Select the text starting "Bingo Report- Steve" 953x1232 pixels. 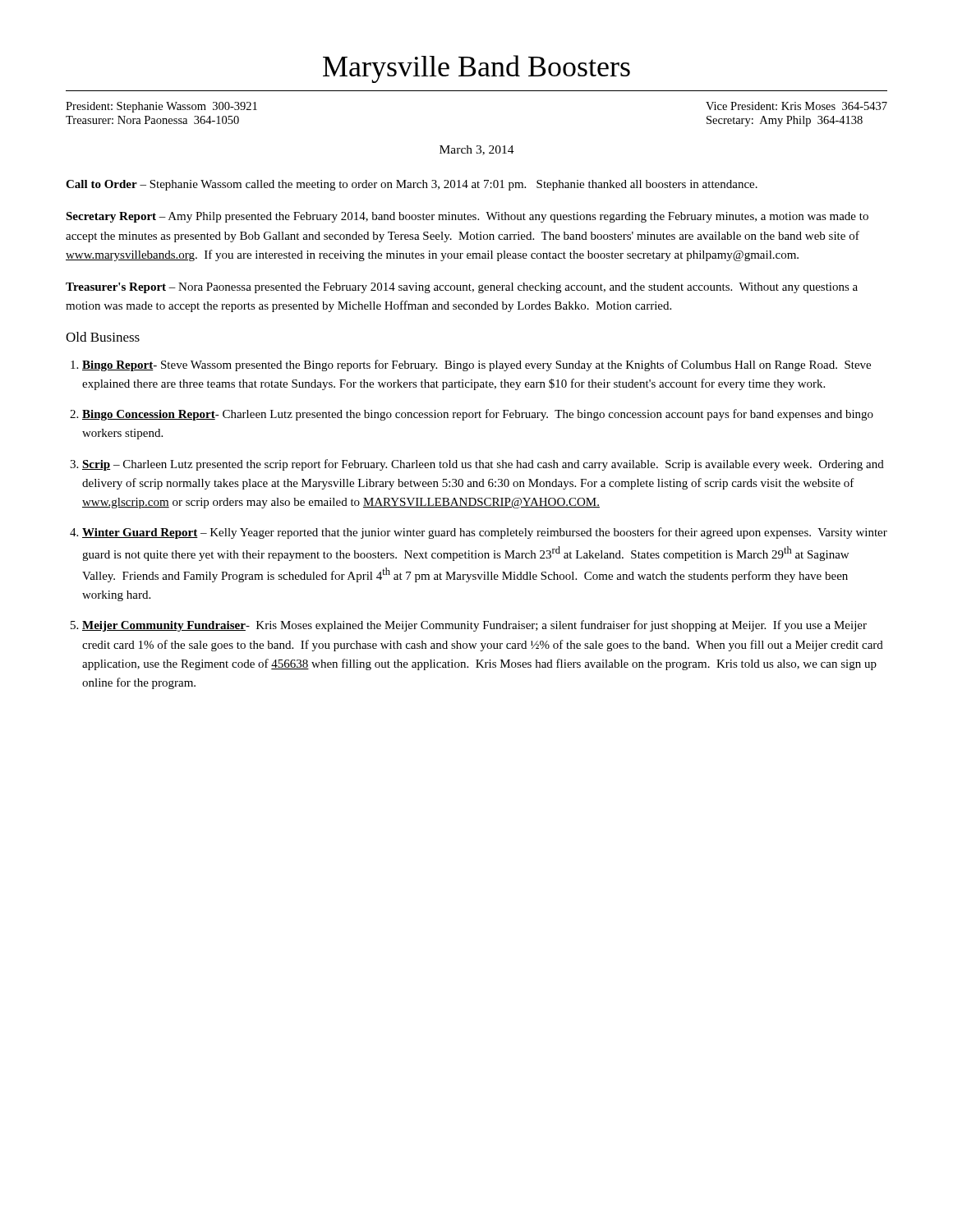(477, 374)
